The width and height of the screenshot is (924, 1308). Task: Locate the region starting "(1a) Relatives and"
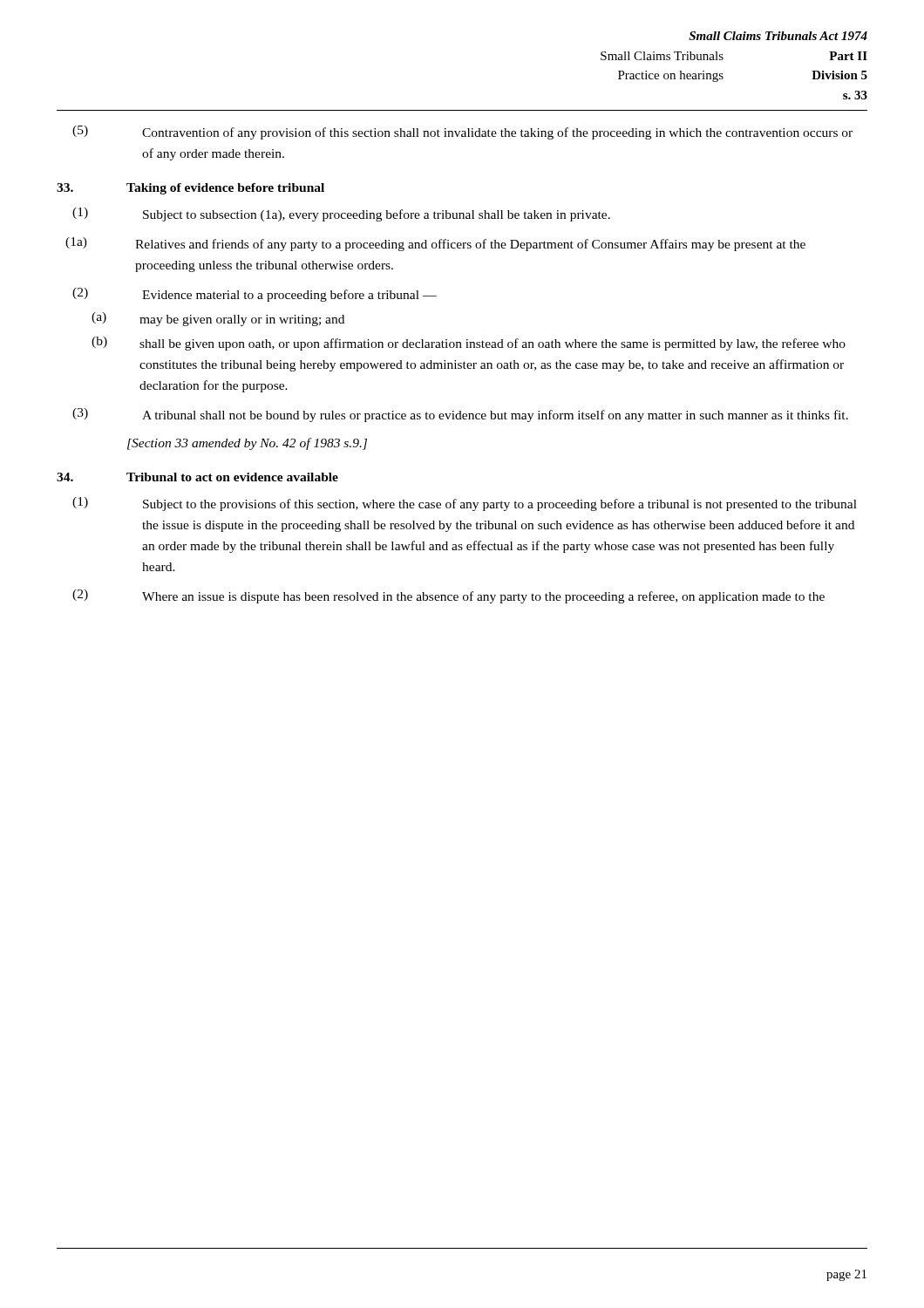[462, 255]
